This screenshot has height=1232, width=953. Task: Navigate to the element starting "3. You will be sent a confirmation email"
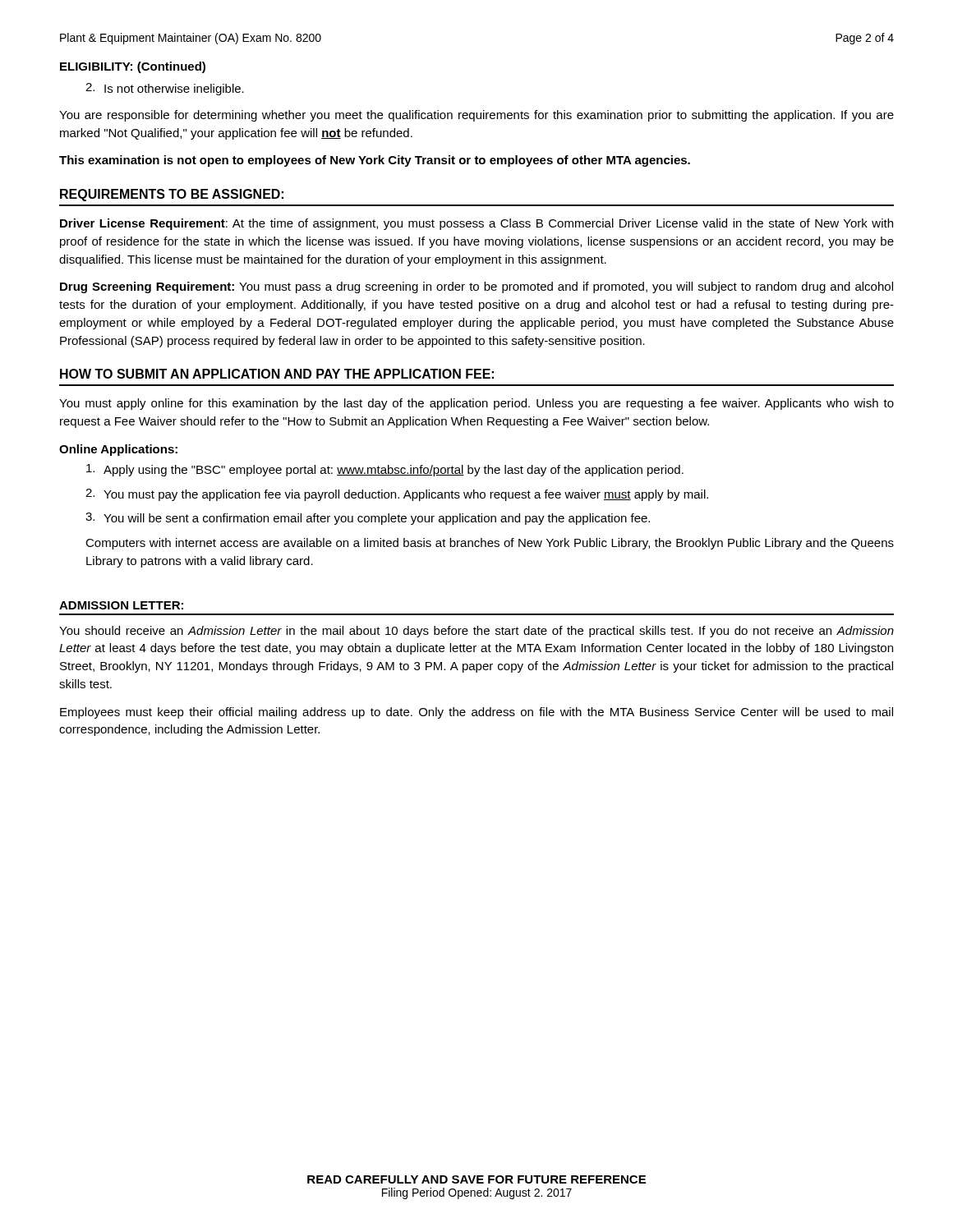click(x=490, y=518)
